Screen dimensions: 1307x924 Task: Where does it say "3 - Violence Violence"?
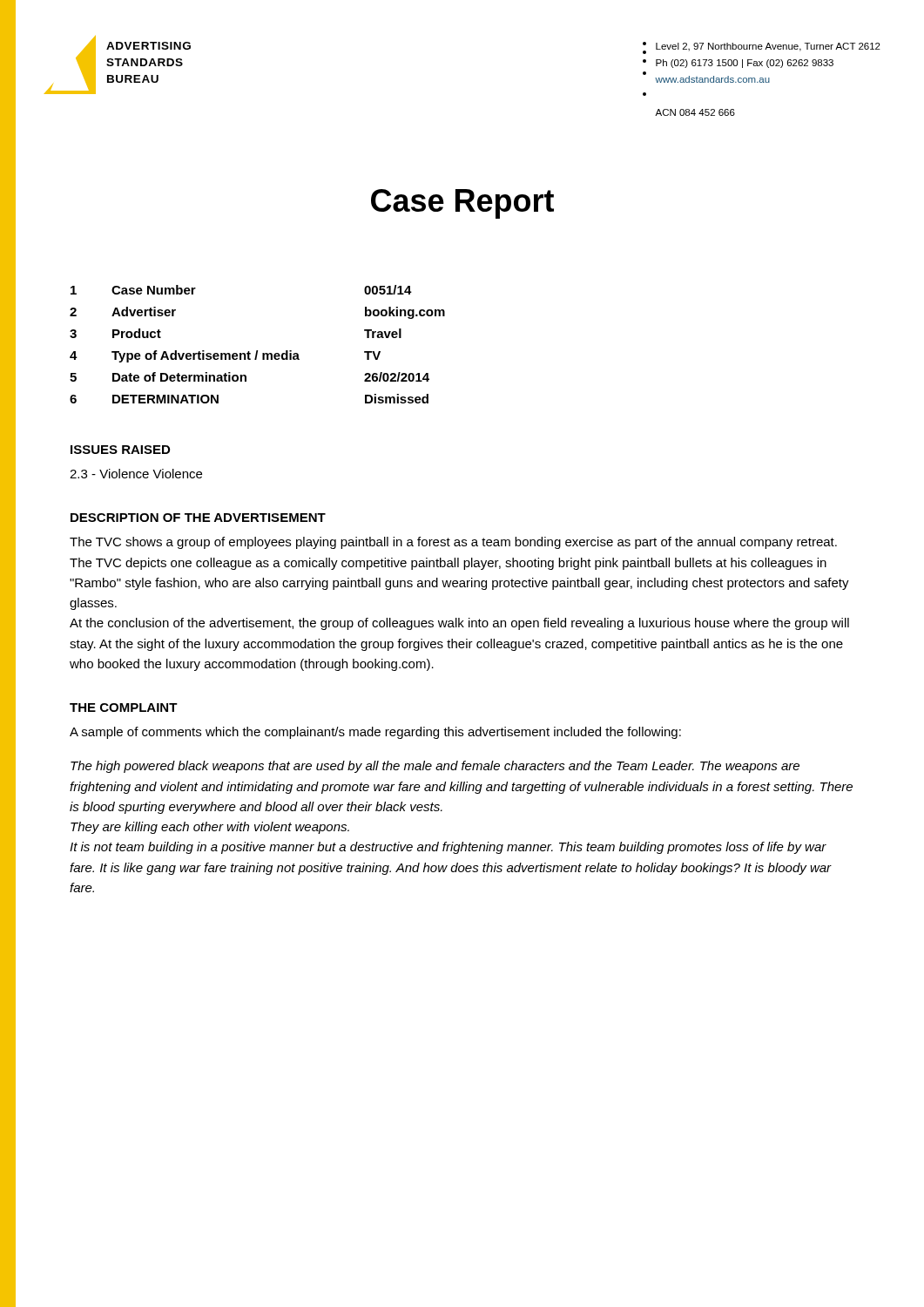tap(136, 474)
